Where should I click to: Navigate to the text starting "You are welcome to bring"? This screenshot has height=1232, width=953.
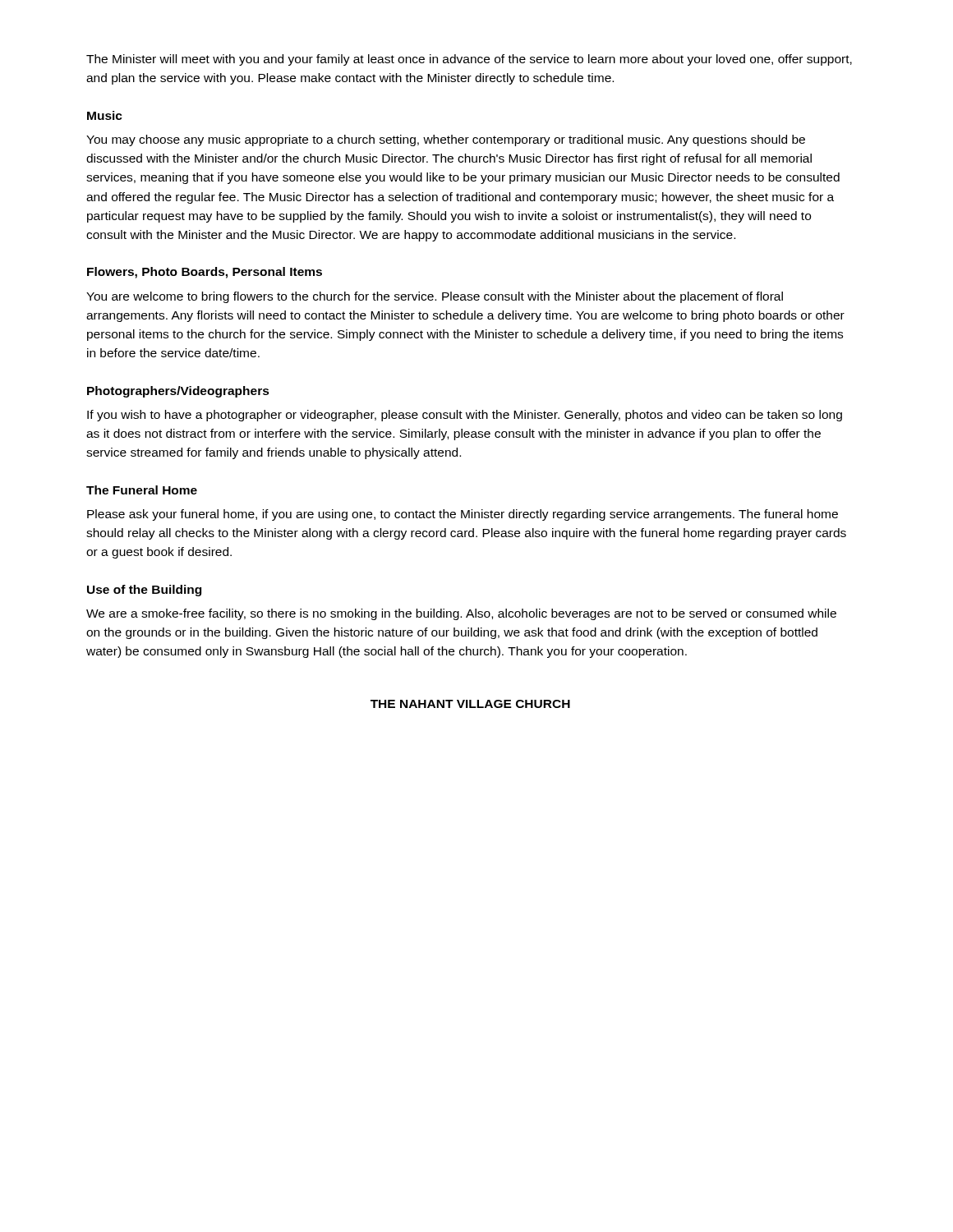pyautogui.click(x=465, y=324)
